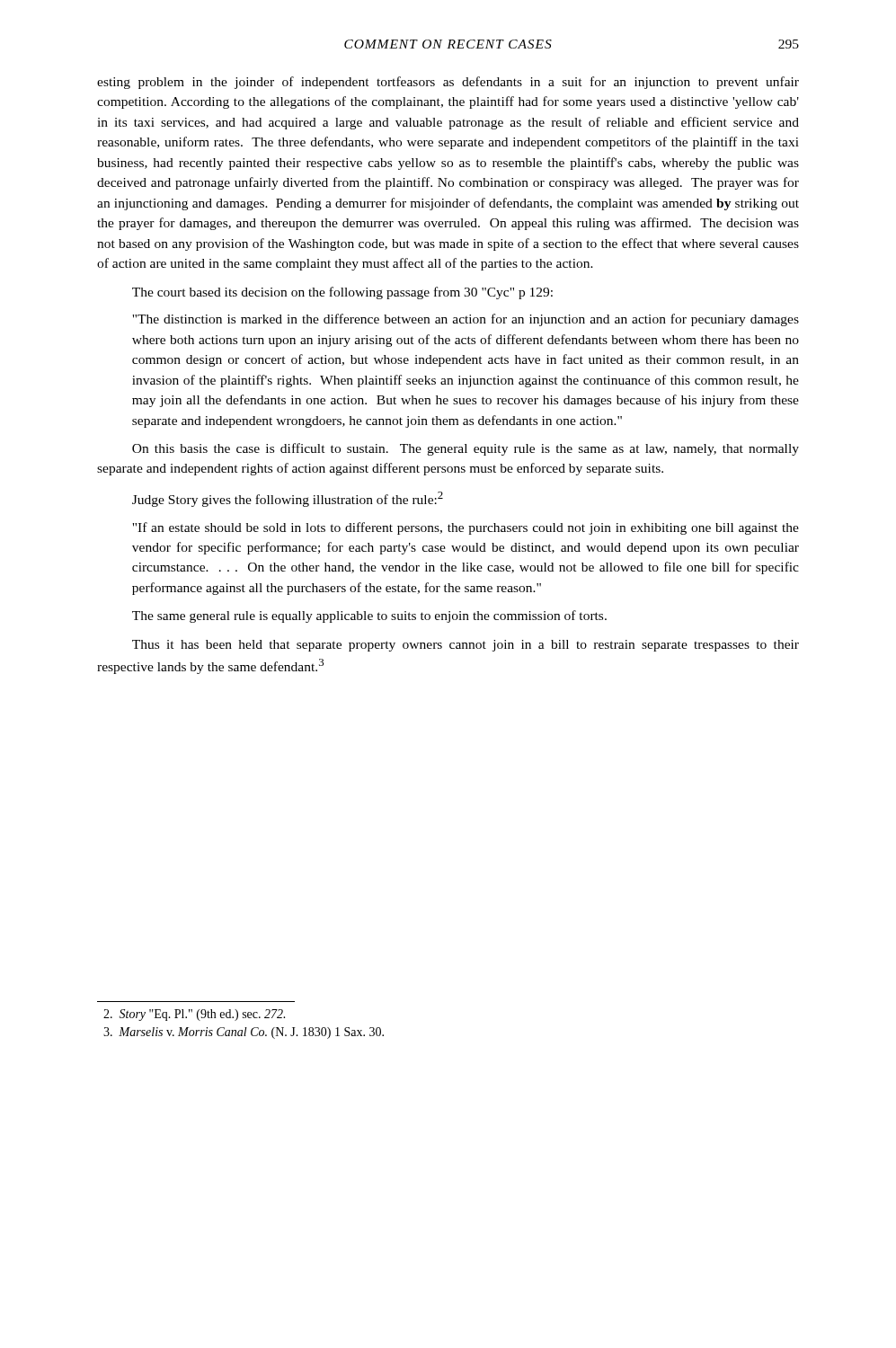Point to the block beginning "esting problem in the joinder"

[x=448, y=173]
